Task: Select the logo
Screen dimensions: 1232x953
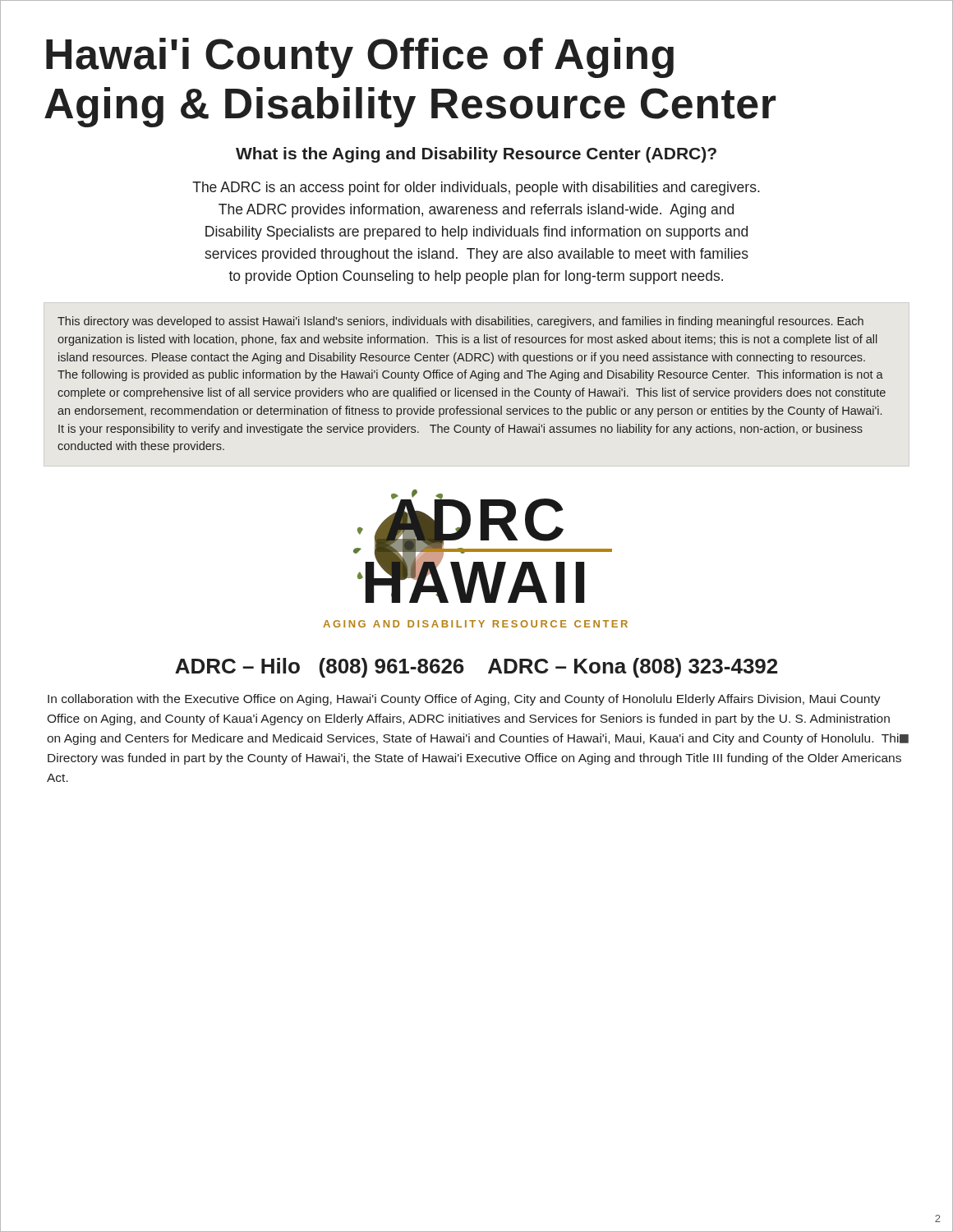Action: [x=476, y=565]
